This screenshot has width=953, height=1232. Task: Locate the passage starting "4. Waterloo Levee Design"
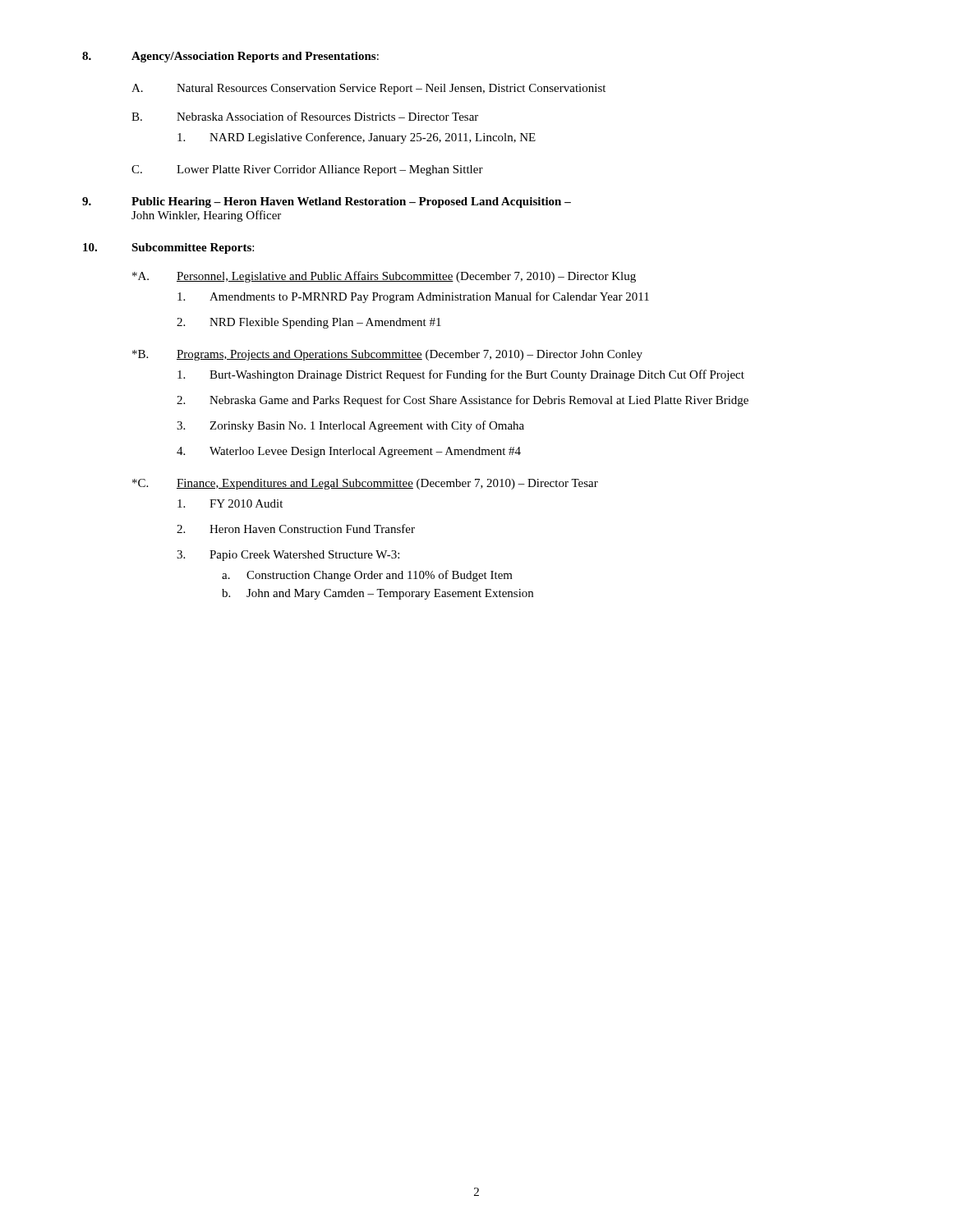(349, 452)
